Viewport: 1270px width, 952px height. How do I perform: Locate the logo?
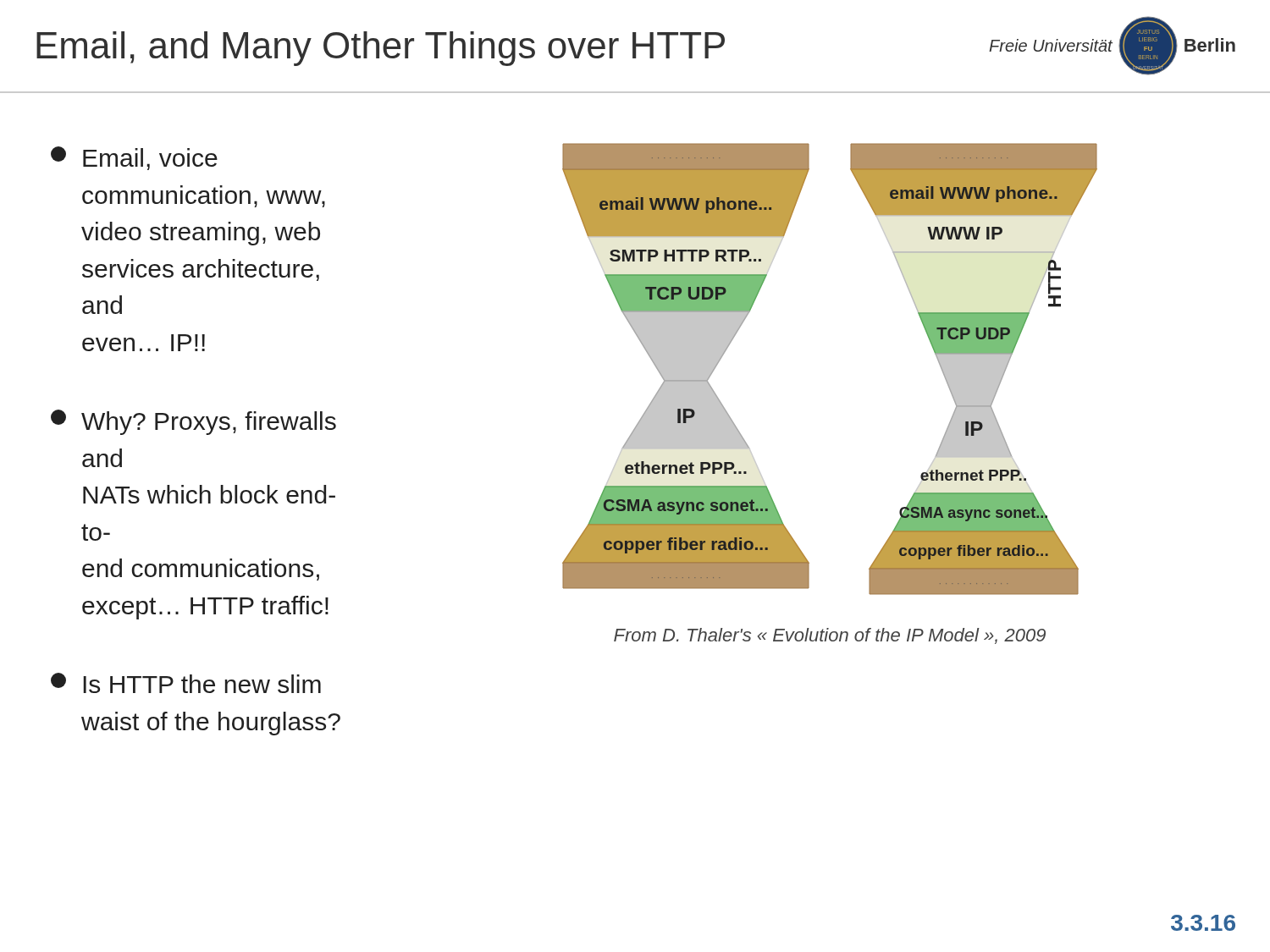[x=1113, y=46]
